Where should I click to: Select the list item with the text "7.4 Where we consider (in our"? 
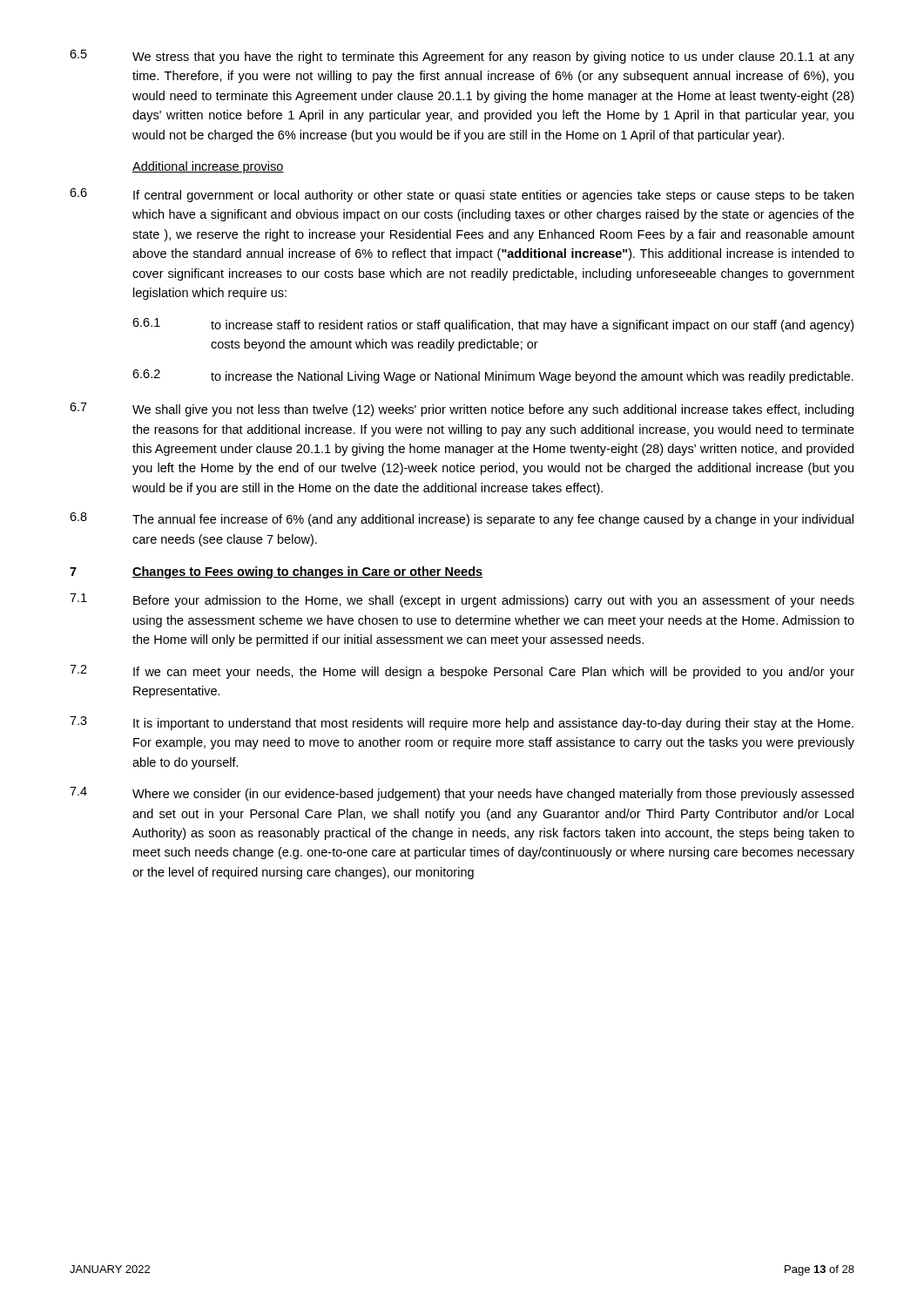pos(462,833)
